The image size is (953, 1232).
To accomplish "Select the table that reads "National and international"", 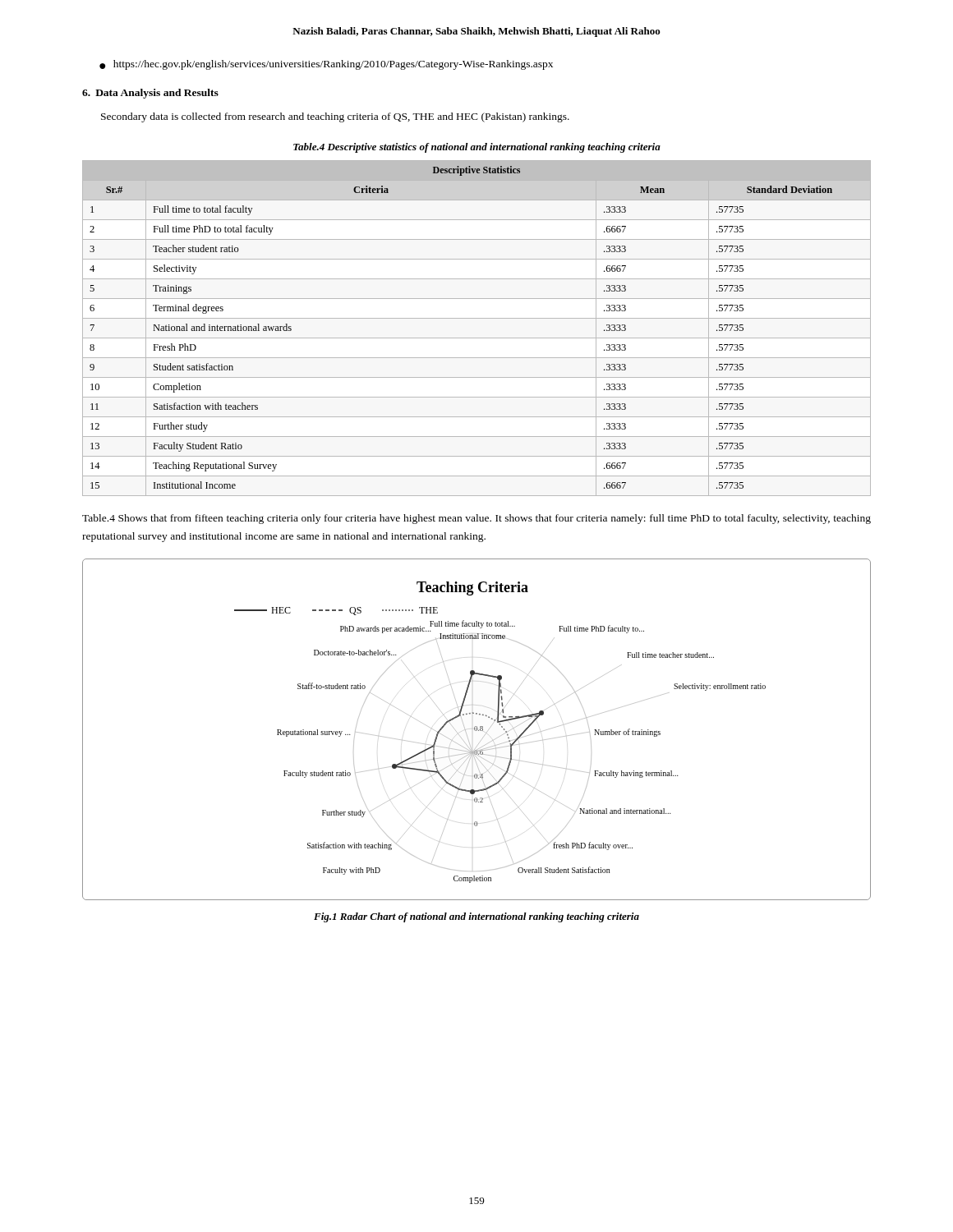I will coord(476,328).
